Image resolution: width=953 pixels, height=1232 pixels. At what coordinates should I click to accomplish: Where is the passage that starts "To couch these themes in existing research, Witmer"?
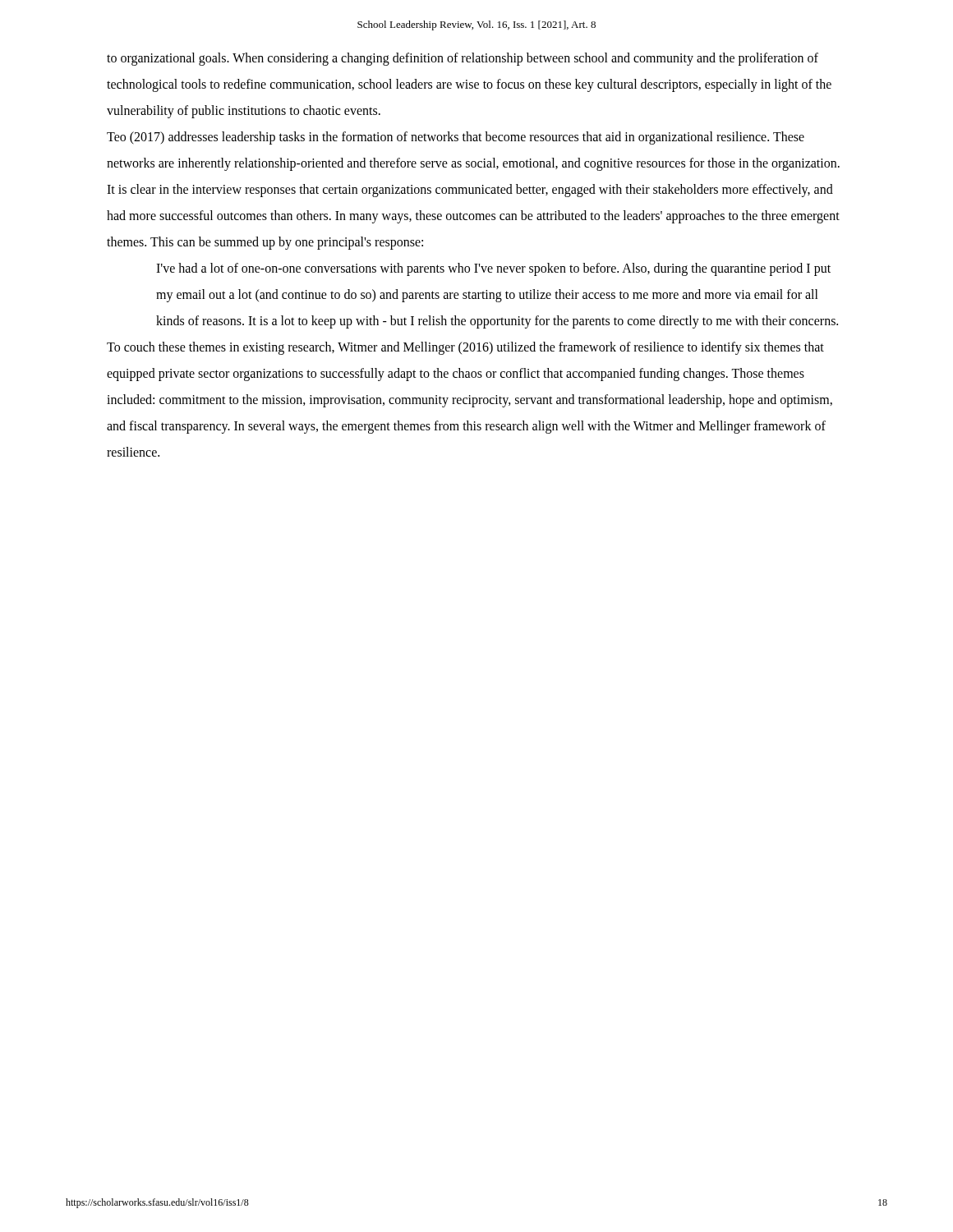coord(476,400)
